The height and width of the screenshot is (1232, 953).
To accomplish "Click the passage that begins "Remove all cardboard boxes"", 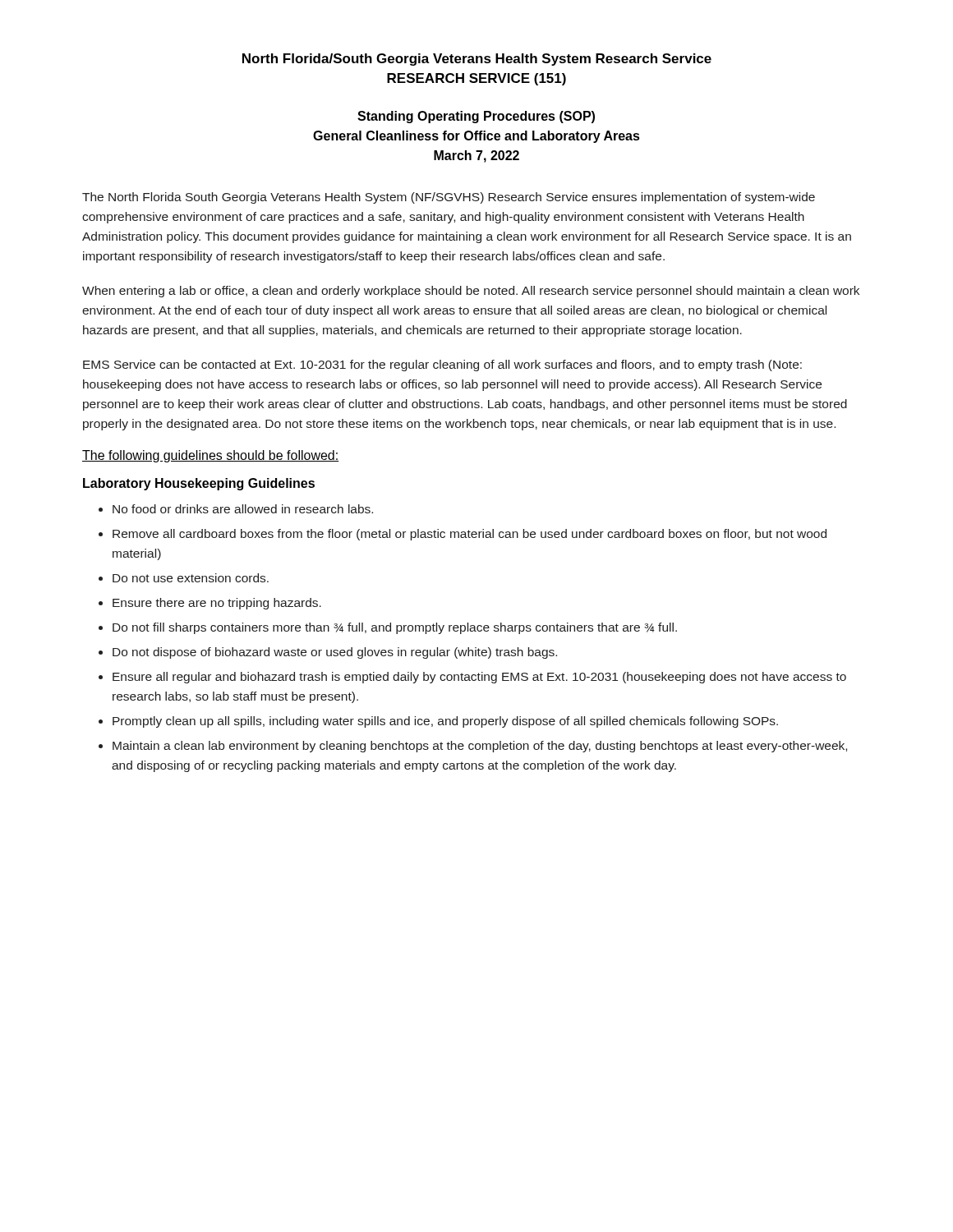I will [491, 544].
